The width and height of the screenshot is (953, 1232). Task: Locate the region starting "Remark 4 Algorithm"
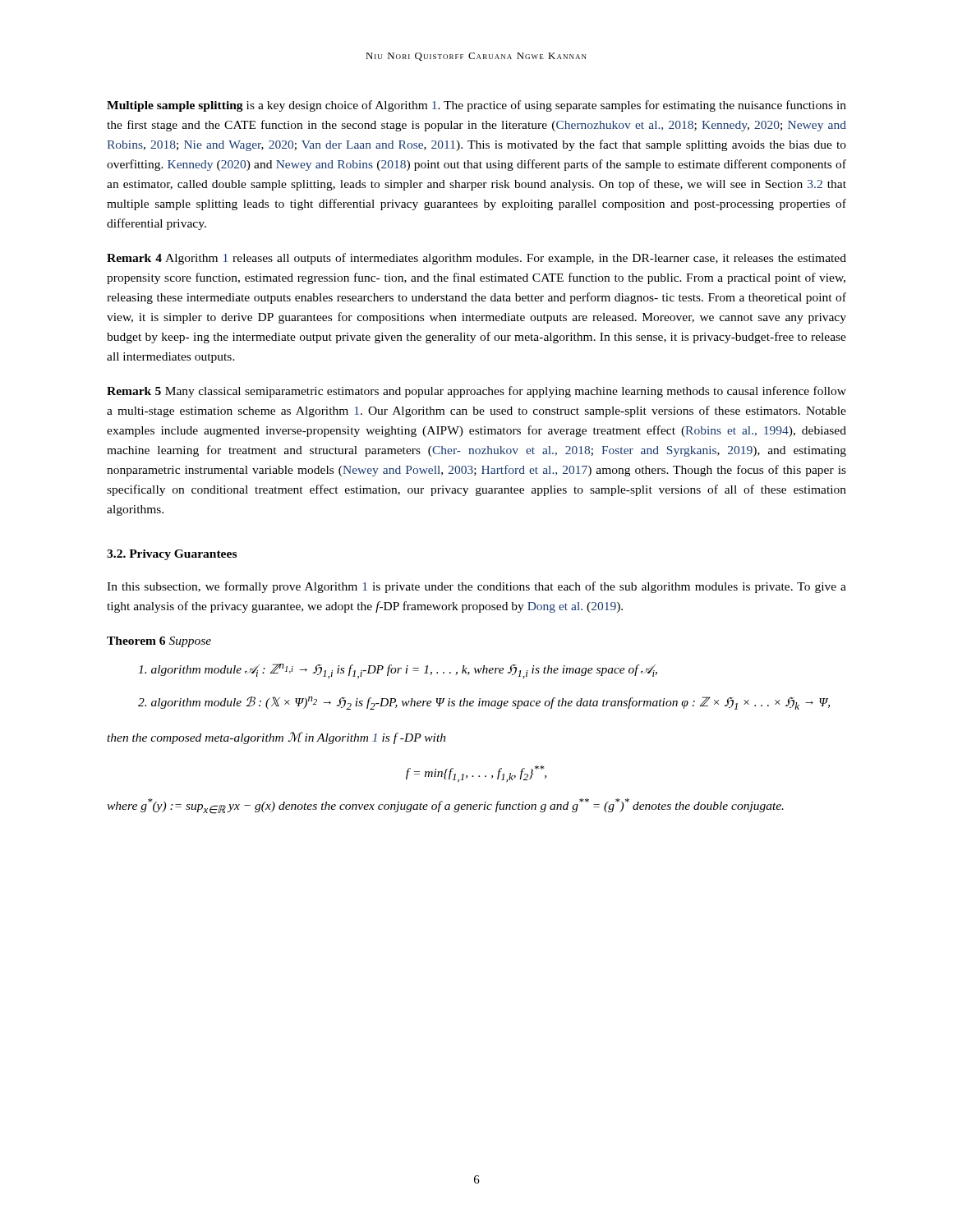click(476, 307)
